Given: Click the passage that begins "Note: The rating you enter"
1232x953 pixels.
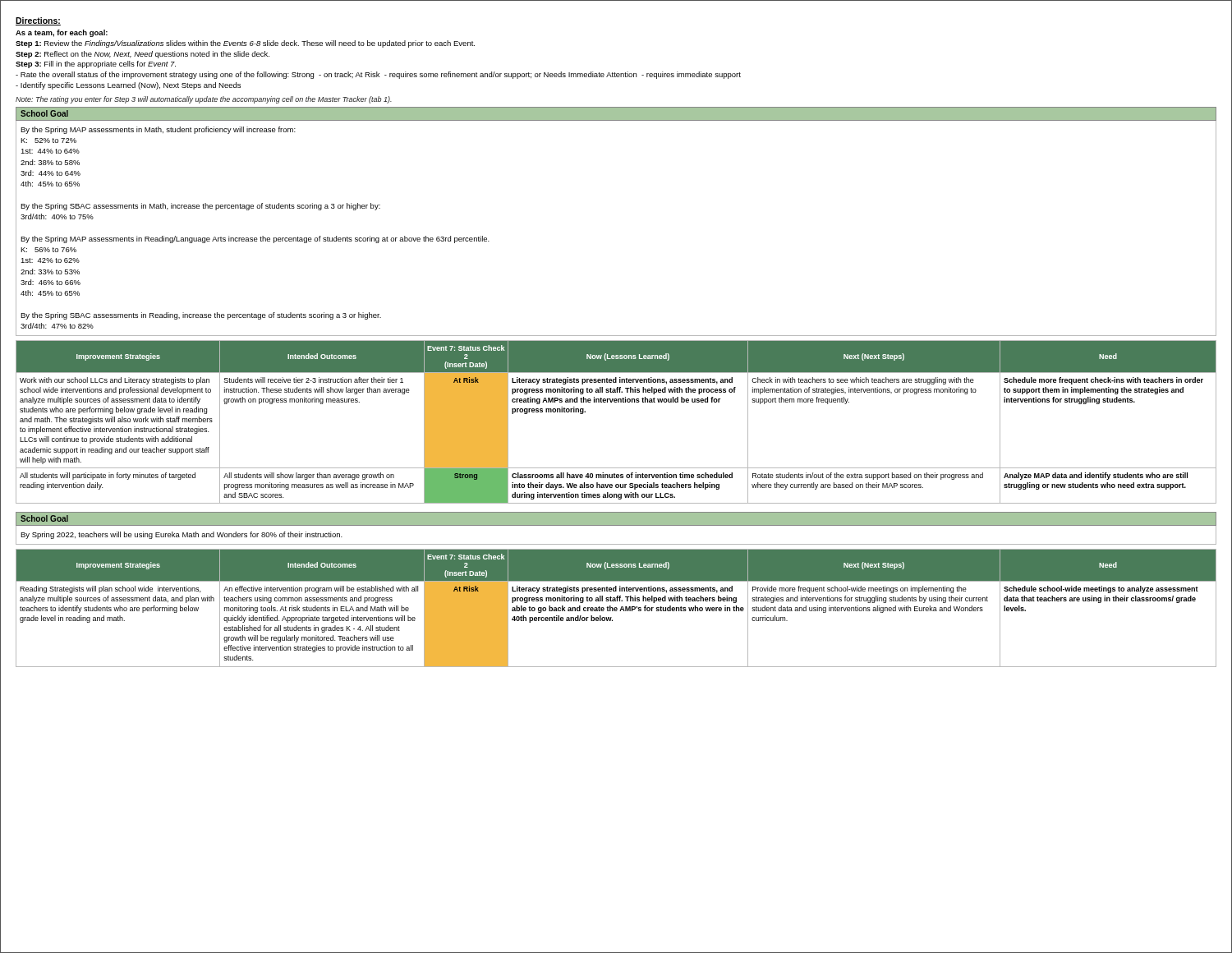Looking at the screenshot, I should point(204,99).
